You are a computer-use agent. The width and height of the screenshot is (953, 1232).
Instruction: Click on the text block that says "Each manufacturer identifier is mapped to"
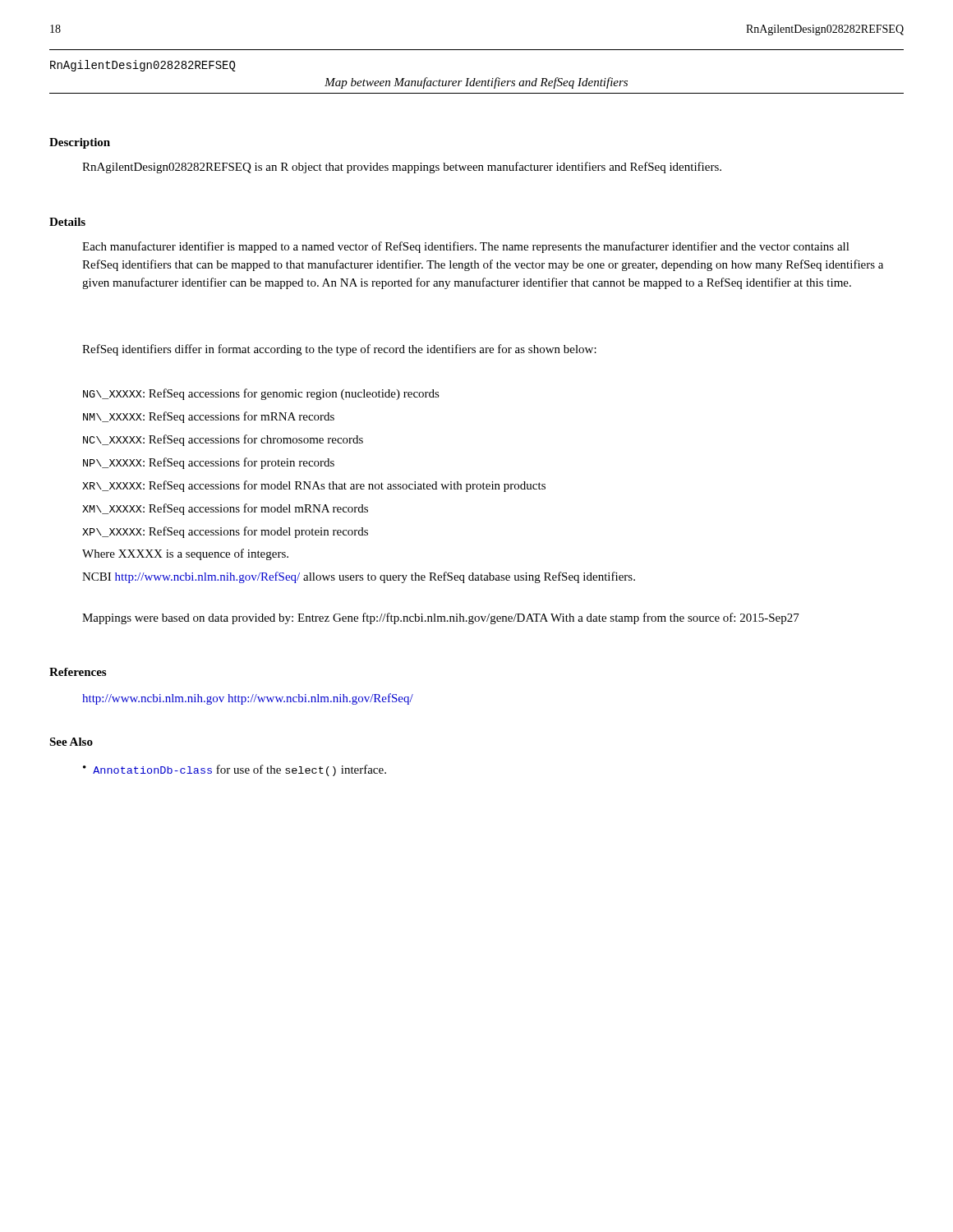pyautogui.click(x=485, y=265)
